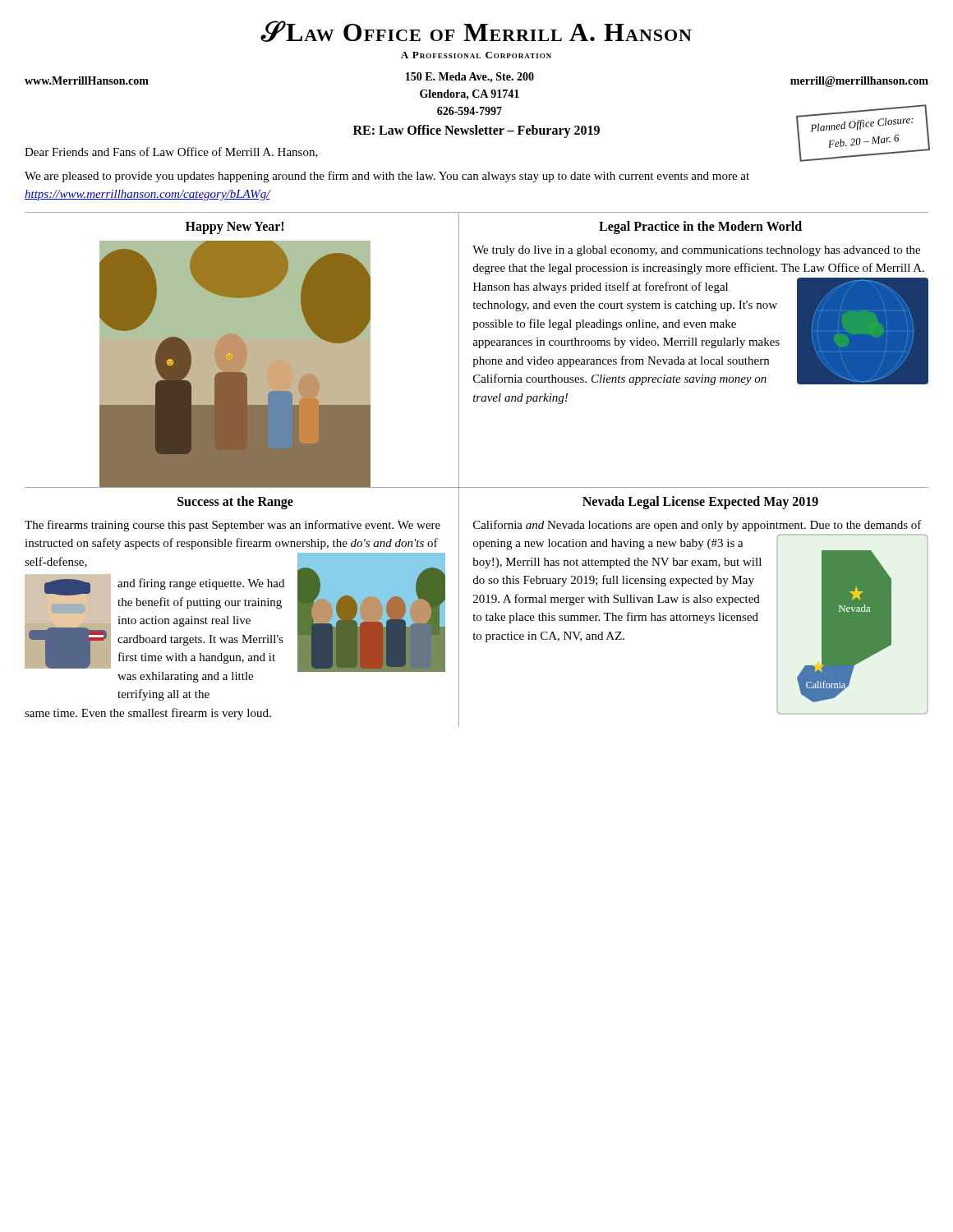
Task: Click on the text starting "We truly do live in"
Action: (x=700, y=323)
